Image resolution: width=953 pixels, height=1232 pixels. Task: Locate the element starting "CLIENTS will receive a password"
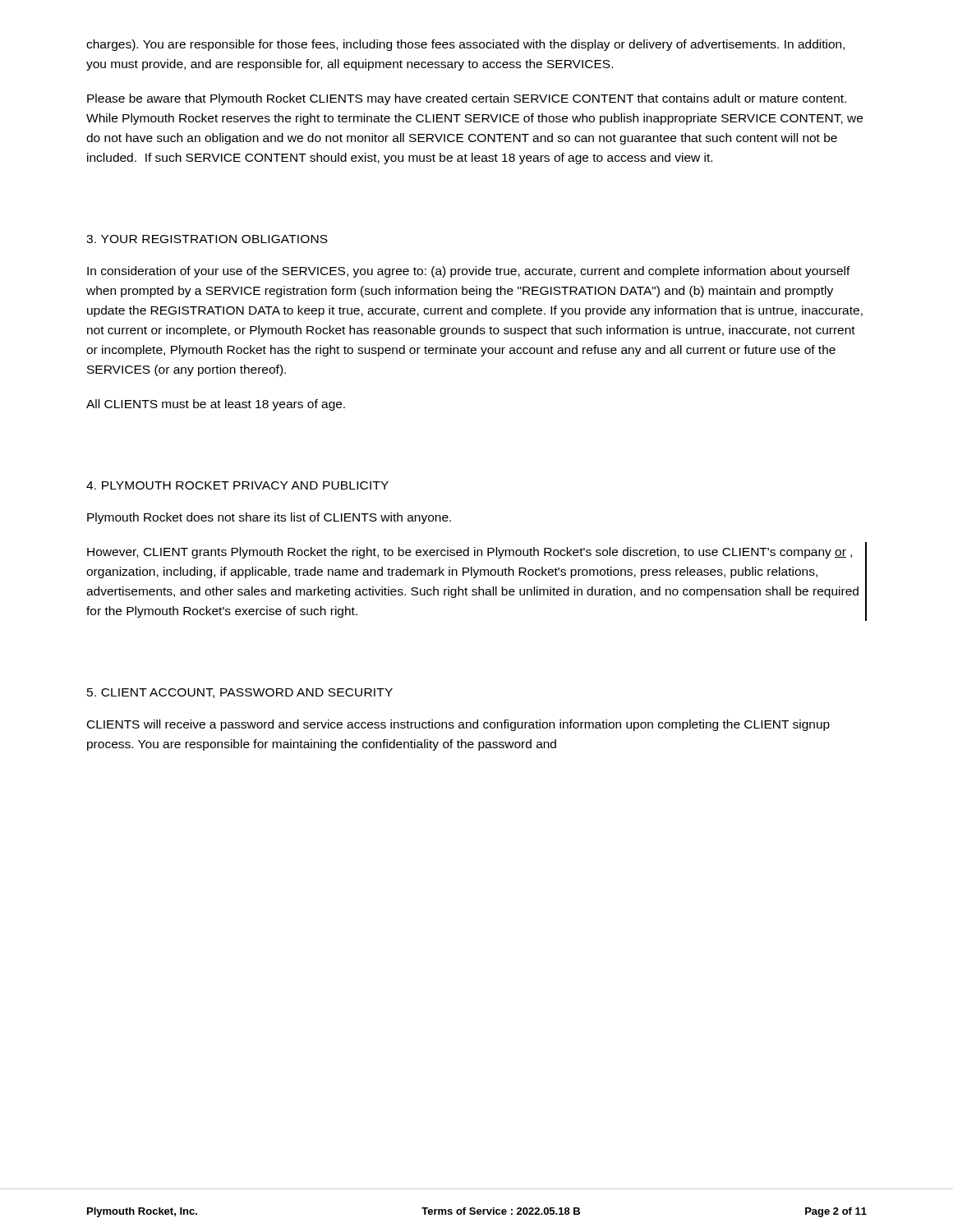pos(458,734)
